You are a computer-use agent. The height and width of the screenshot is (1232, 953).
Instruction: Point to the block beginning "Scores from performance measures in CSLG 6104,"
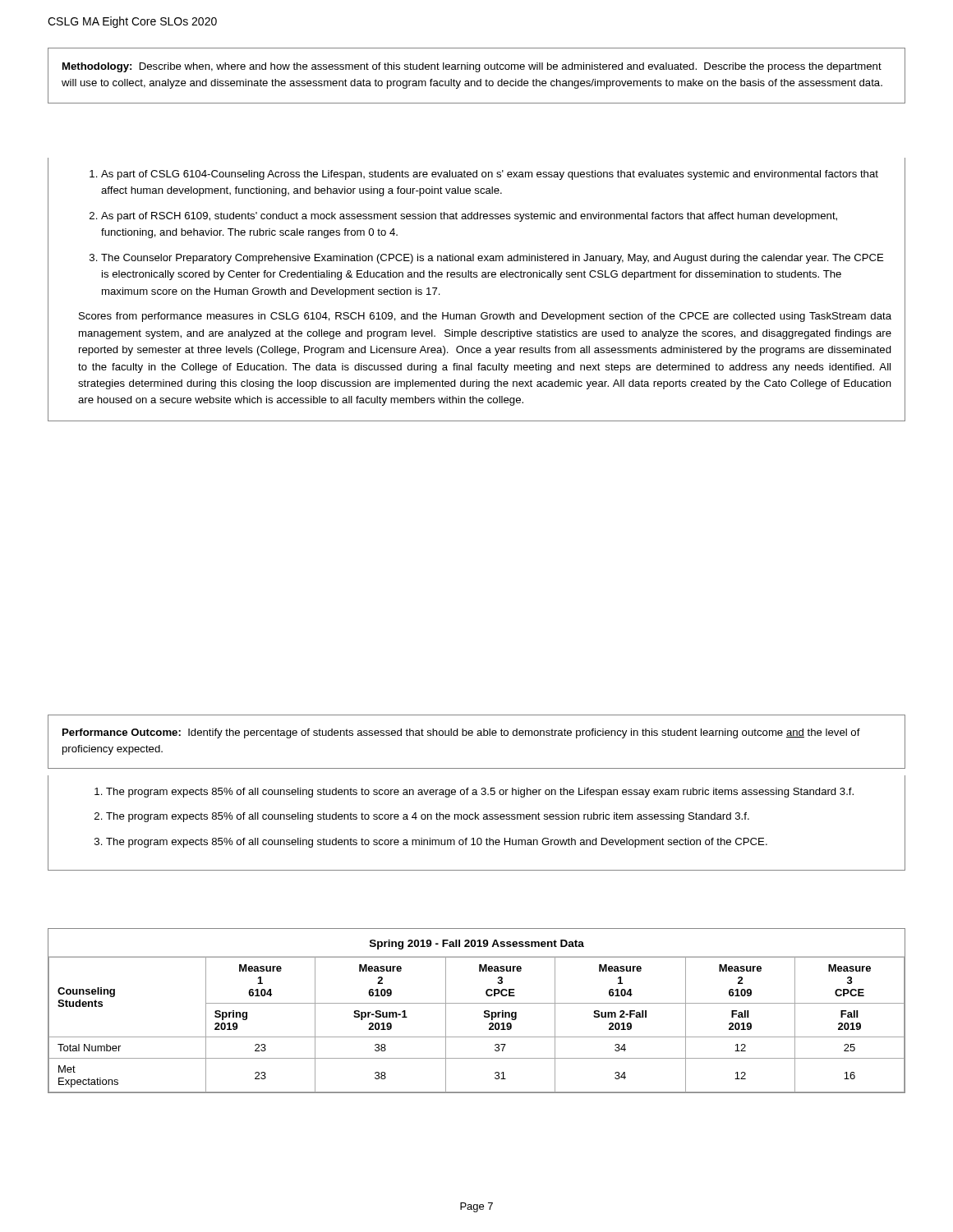point(485,358)
